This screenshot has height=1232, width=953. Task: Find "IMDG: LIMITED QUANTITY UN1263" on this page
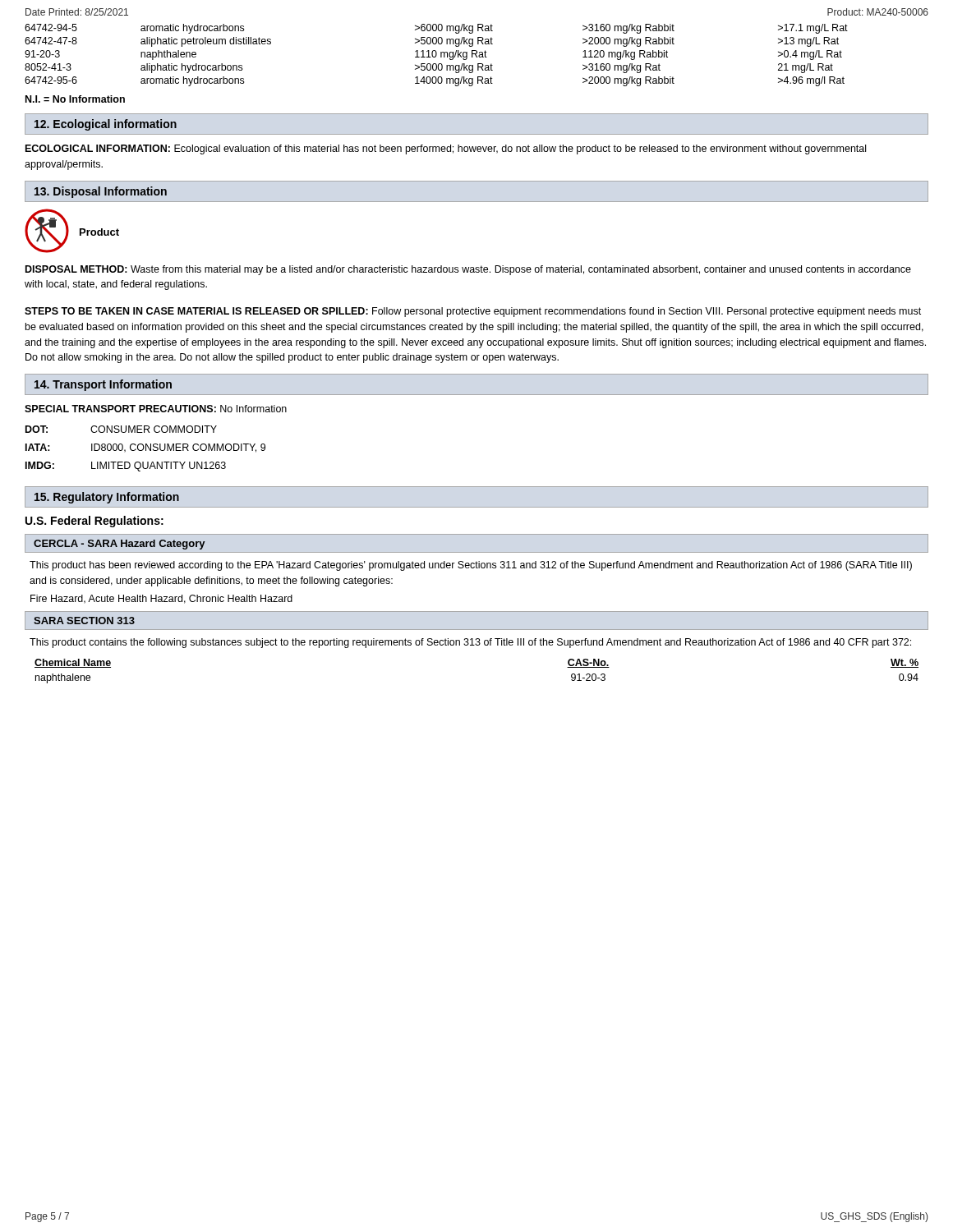coord(126,467)
